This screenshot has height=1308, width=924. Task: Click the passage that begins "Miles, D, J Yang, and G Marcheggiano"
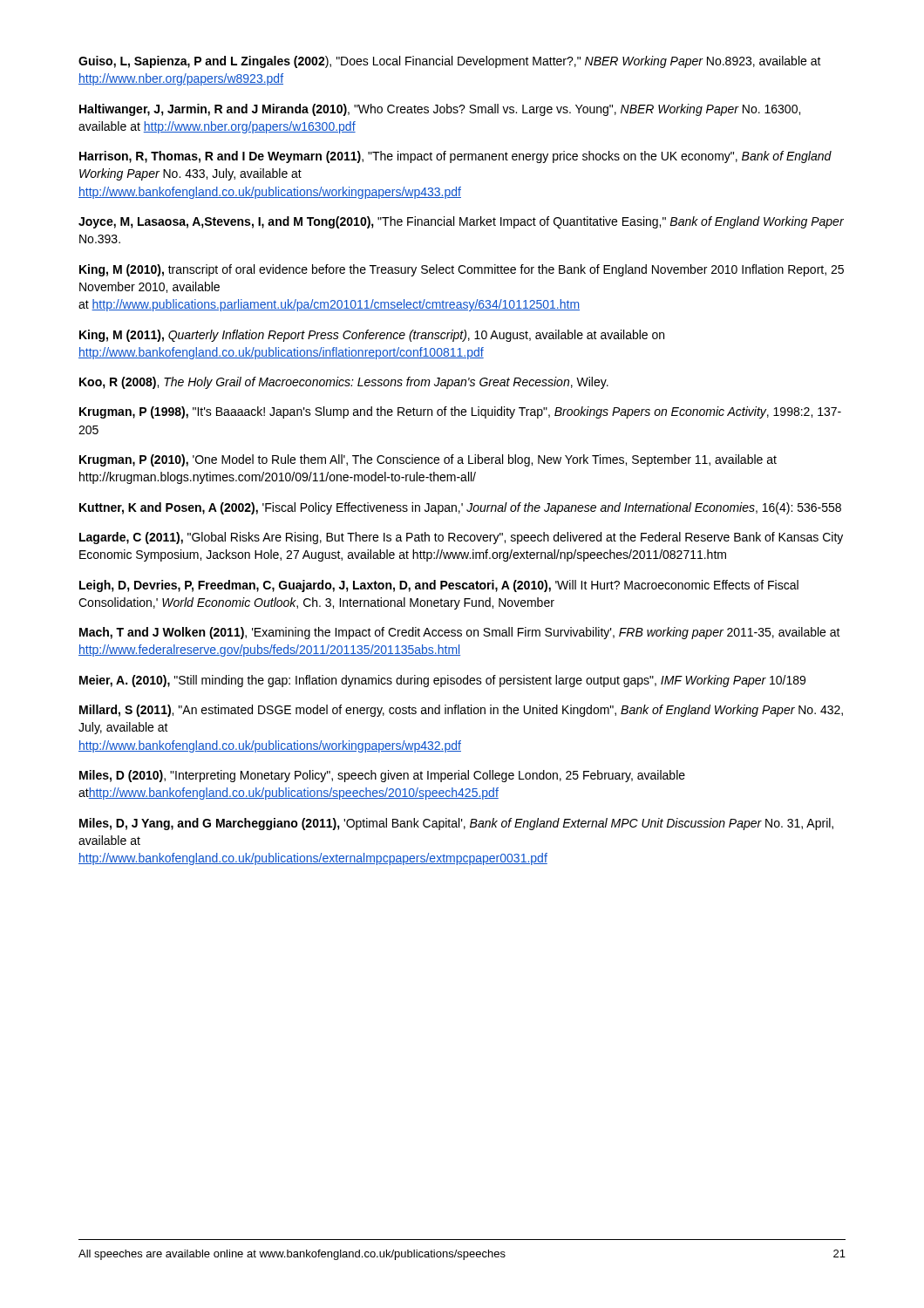coord(456,824)
